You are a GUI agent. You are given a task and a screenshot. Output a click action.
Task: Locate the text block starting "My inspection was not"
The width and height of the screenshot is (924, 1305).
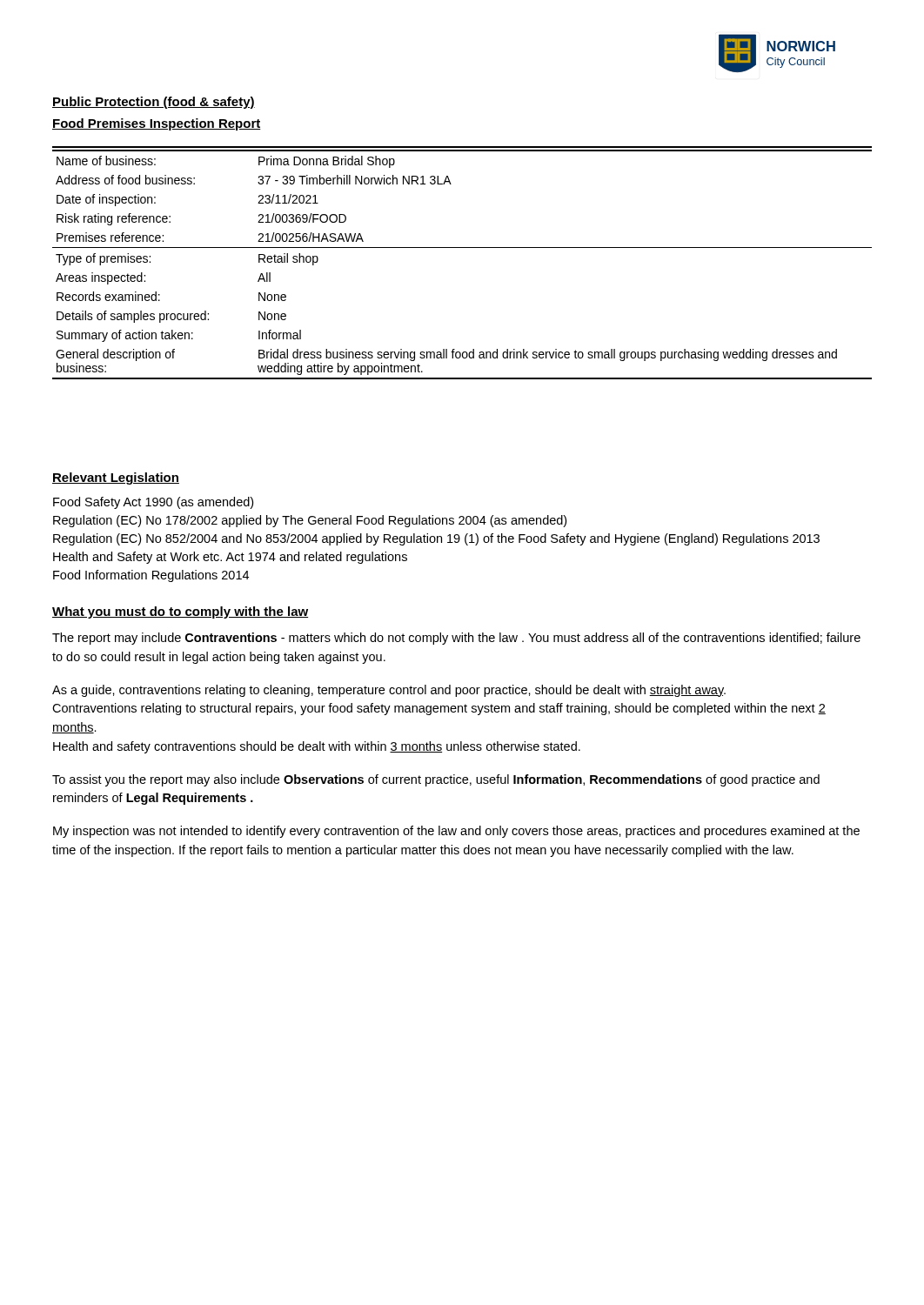click(456, 840)
